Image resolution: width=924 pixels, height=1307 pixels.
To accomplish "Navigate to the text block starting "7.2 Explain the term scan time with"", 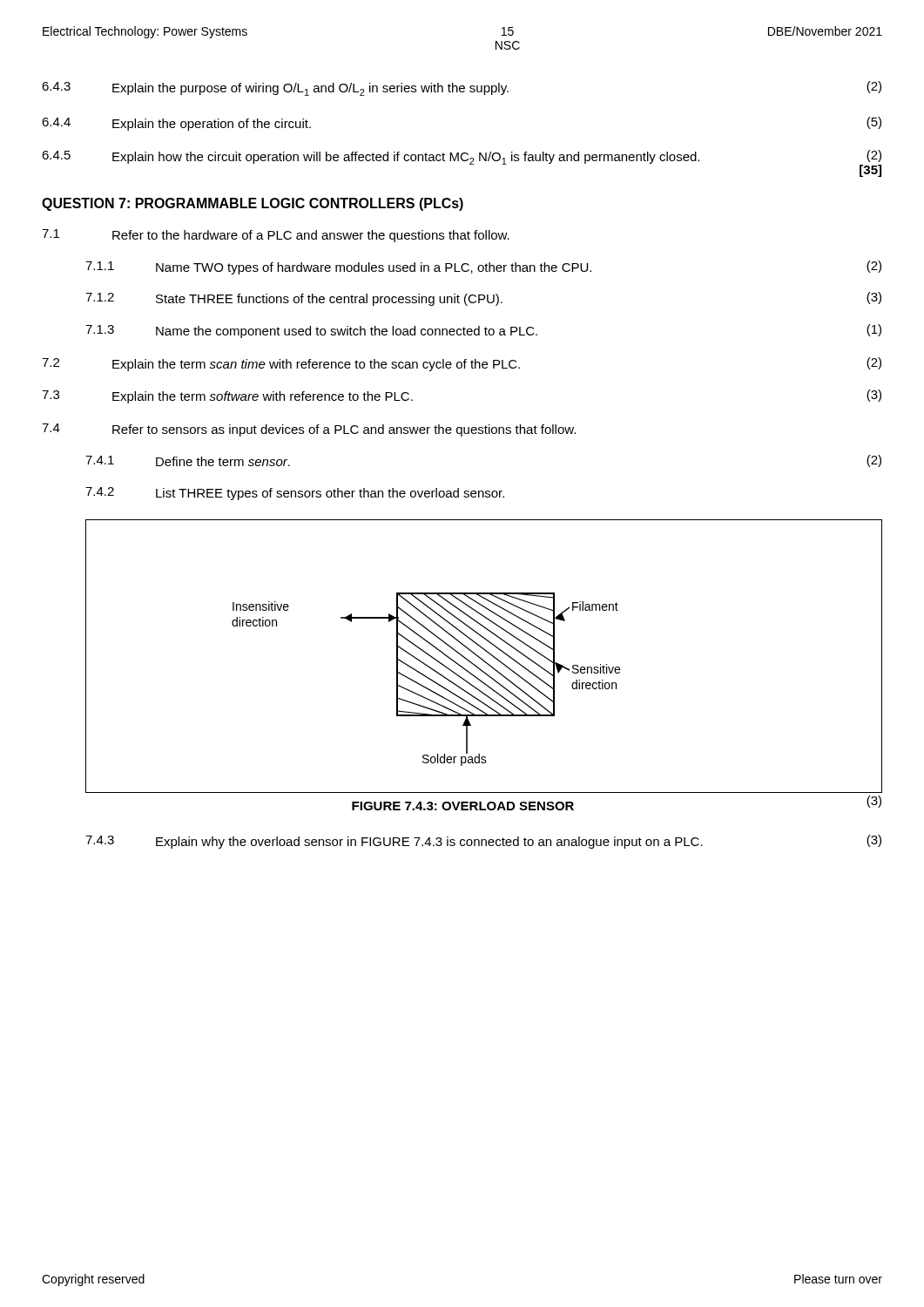I will click(x=462, y=364).
